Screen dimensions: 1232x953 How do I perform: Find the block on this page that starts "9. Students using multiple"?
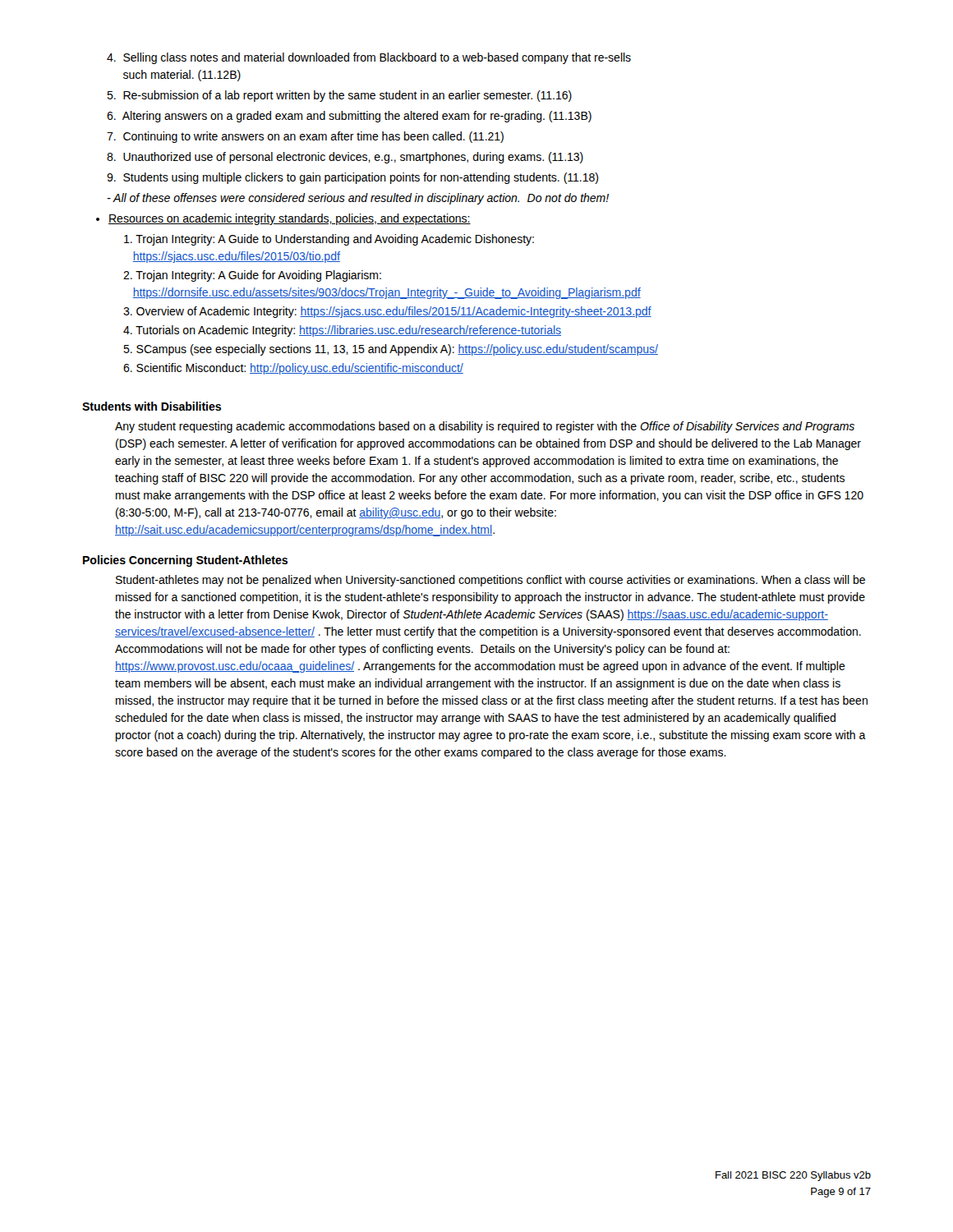coord(353,177)
